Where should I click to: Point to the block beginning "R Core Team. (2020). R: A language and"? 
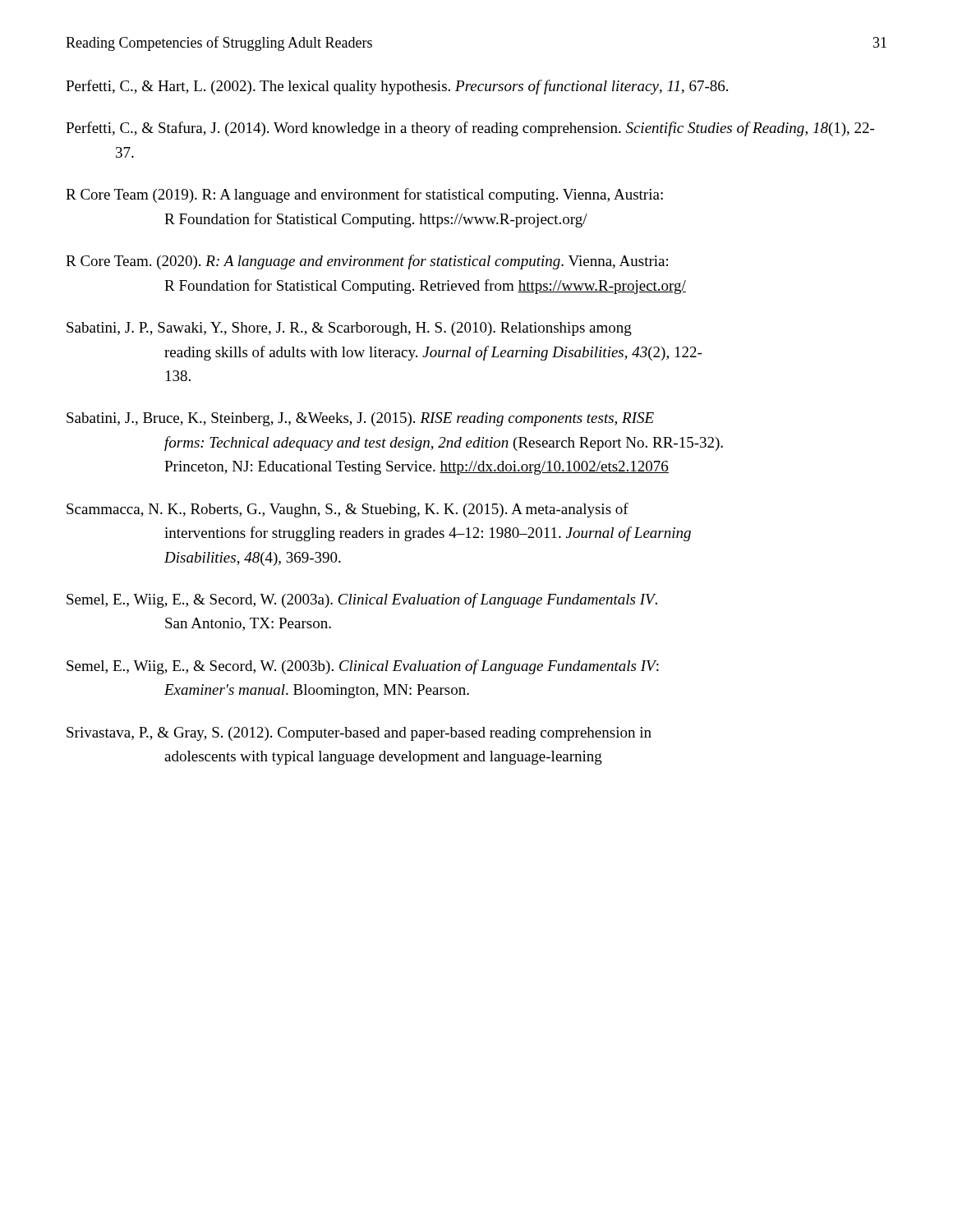point(476,273)
